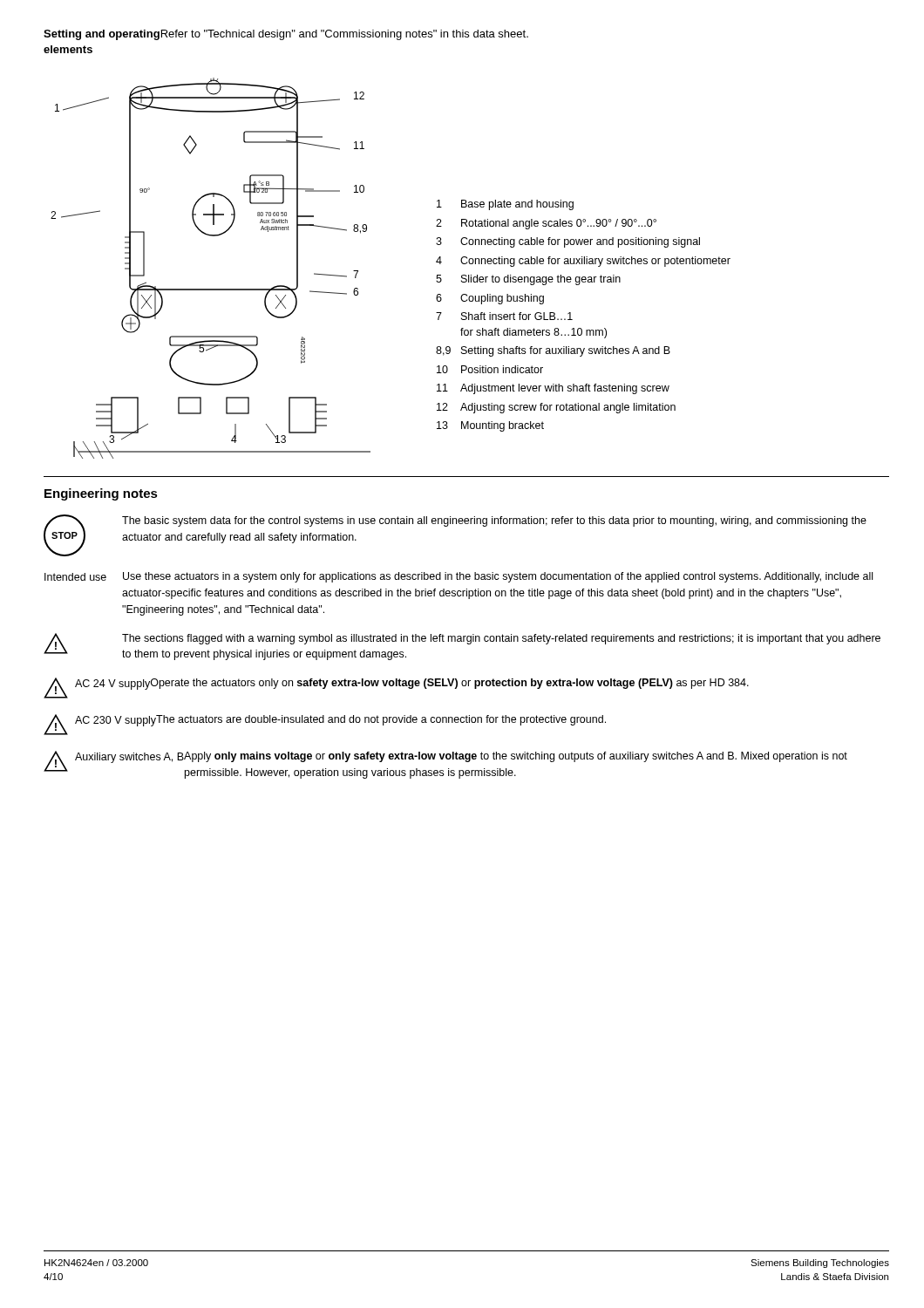Image resolution: width=924 pixels, height=1308 pixels.
Task: Locate the block of text that opens with "8,9 Setting shafts for"
Action: tap(663, 352)
